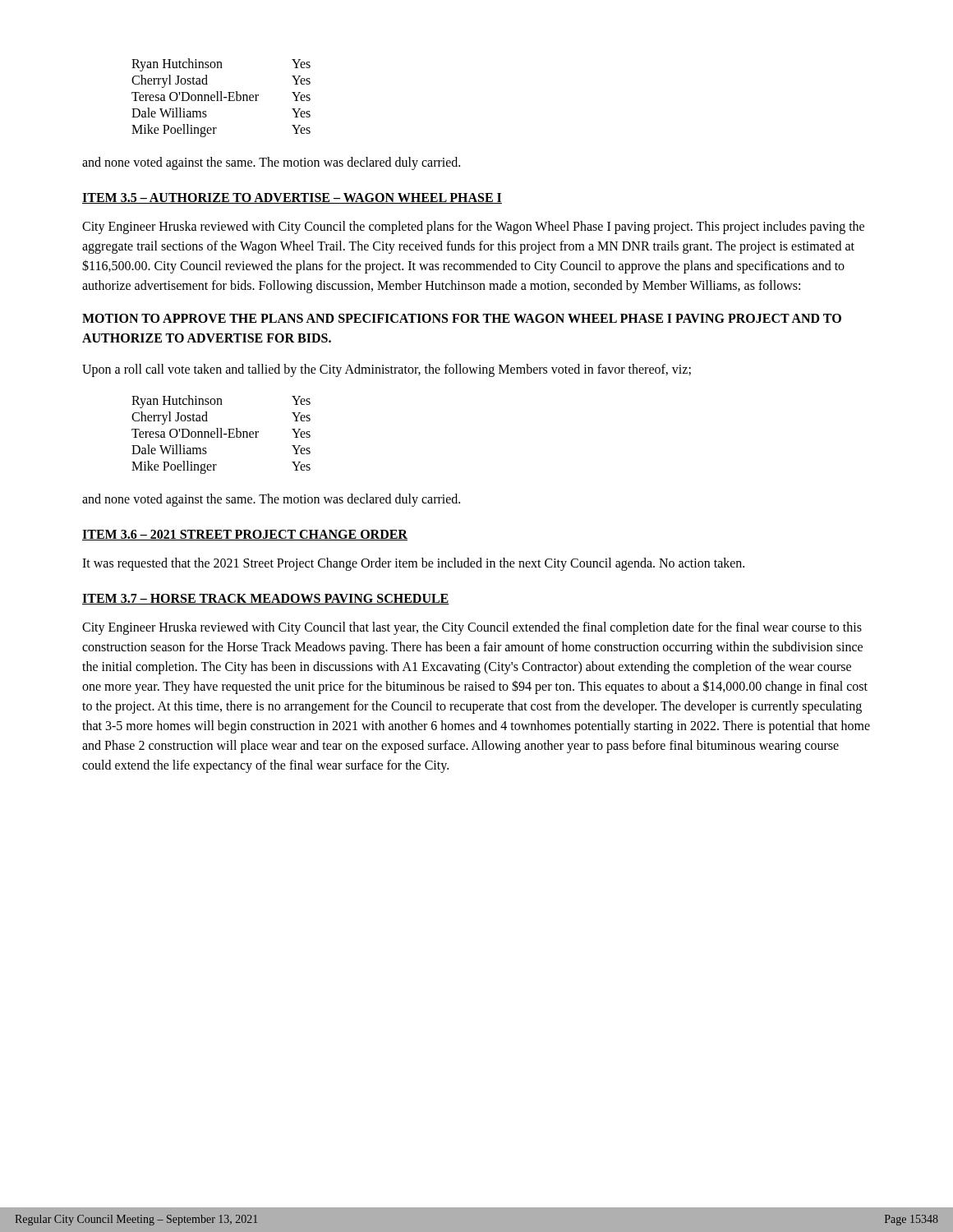Find the text block containing "Upon a roll"
953x1232 pixels.
[x=387, y=369]
